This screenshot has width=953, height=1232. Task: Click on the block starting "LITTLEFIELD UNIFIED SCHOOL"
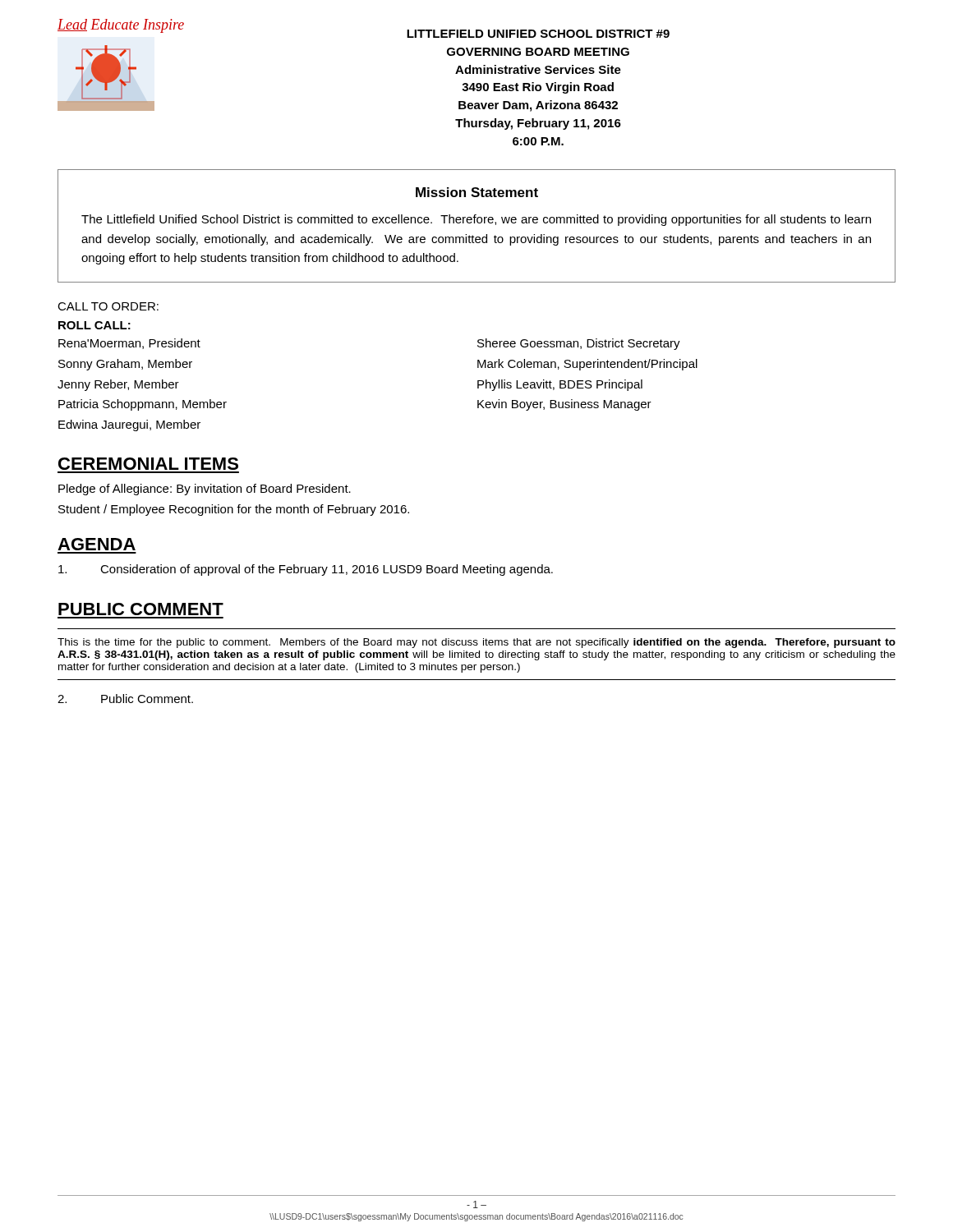(x=538, y=87)
